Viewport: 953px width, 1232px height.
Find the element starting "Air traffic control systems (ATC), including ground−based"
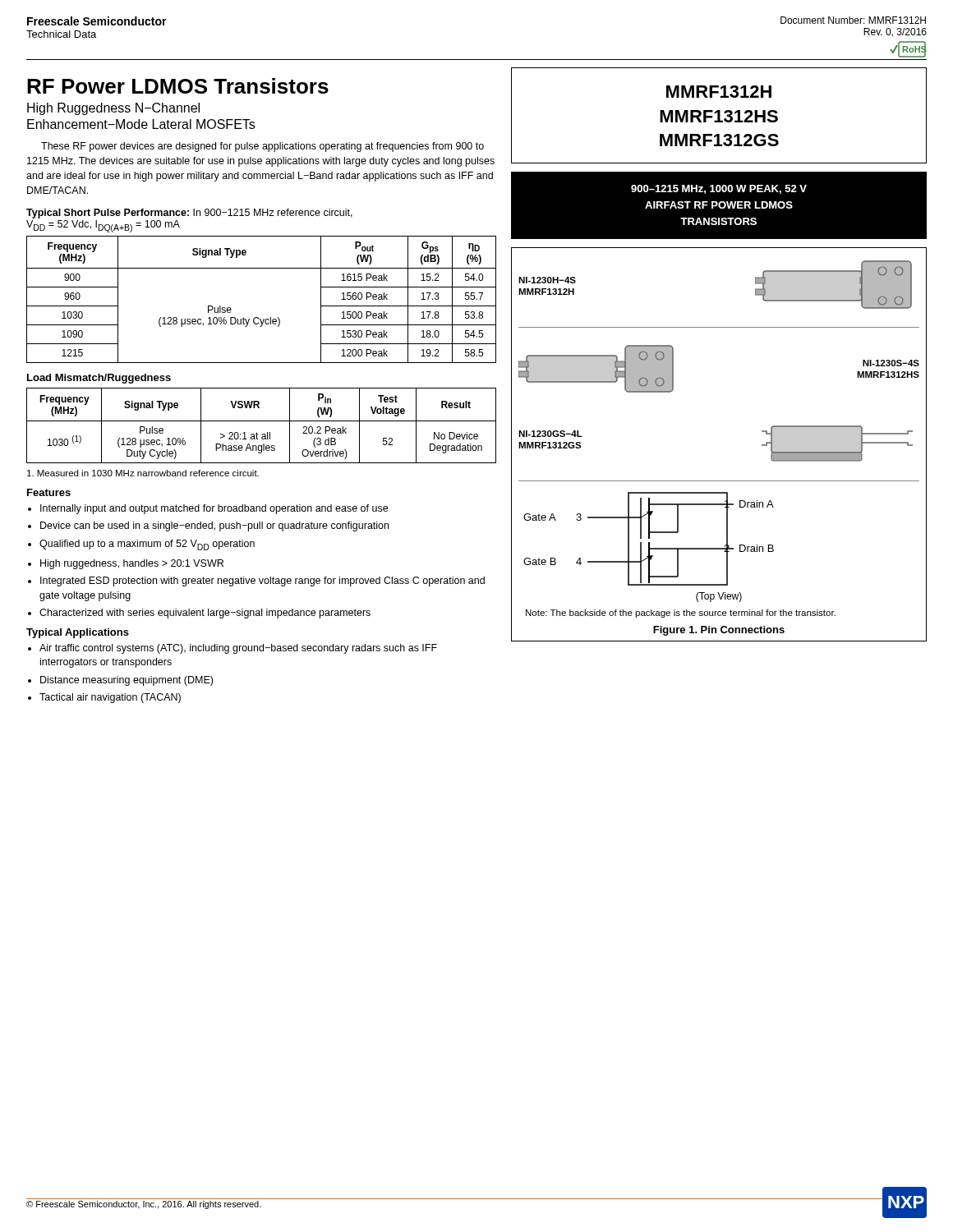[x=238, y=655]
